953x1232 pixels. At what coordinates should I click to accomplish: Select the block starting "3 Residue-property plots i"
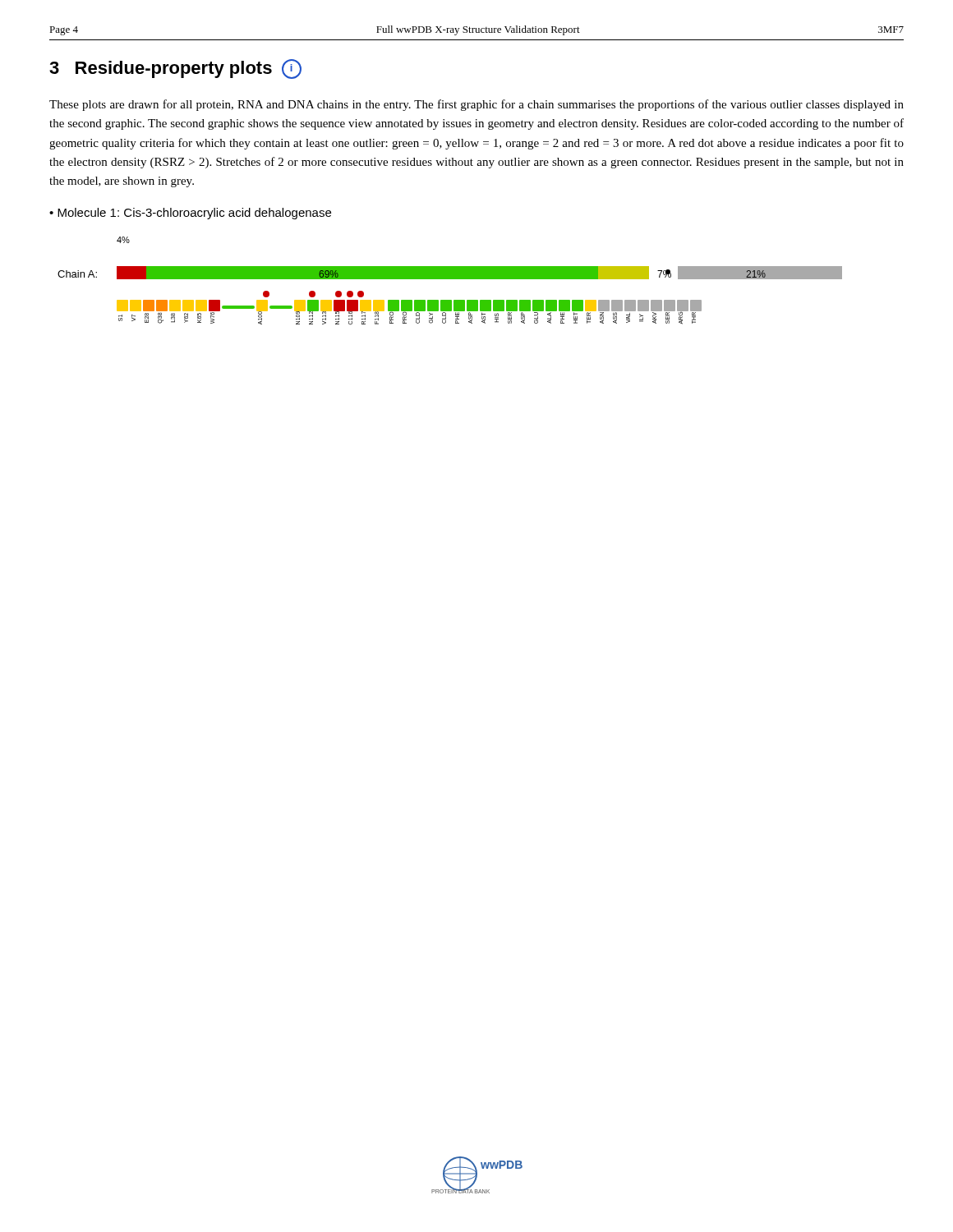click(x=175, y=68)
